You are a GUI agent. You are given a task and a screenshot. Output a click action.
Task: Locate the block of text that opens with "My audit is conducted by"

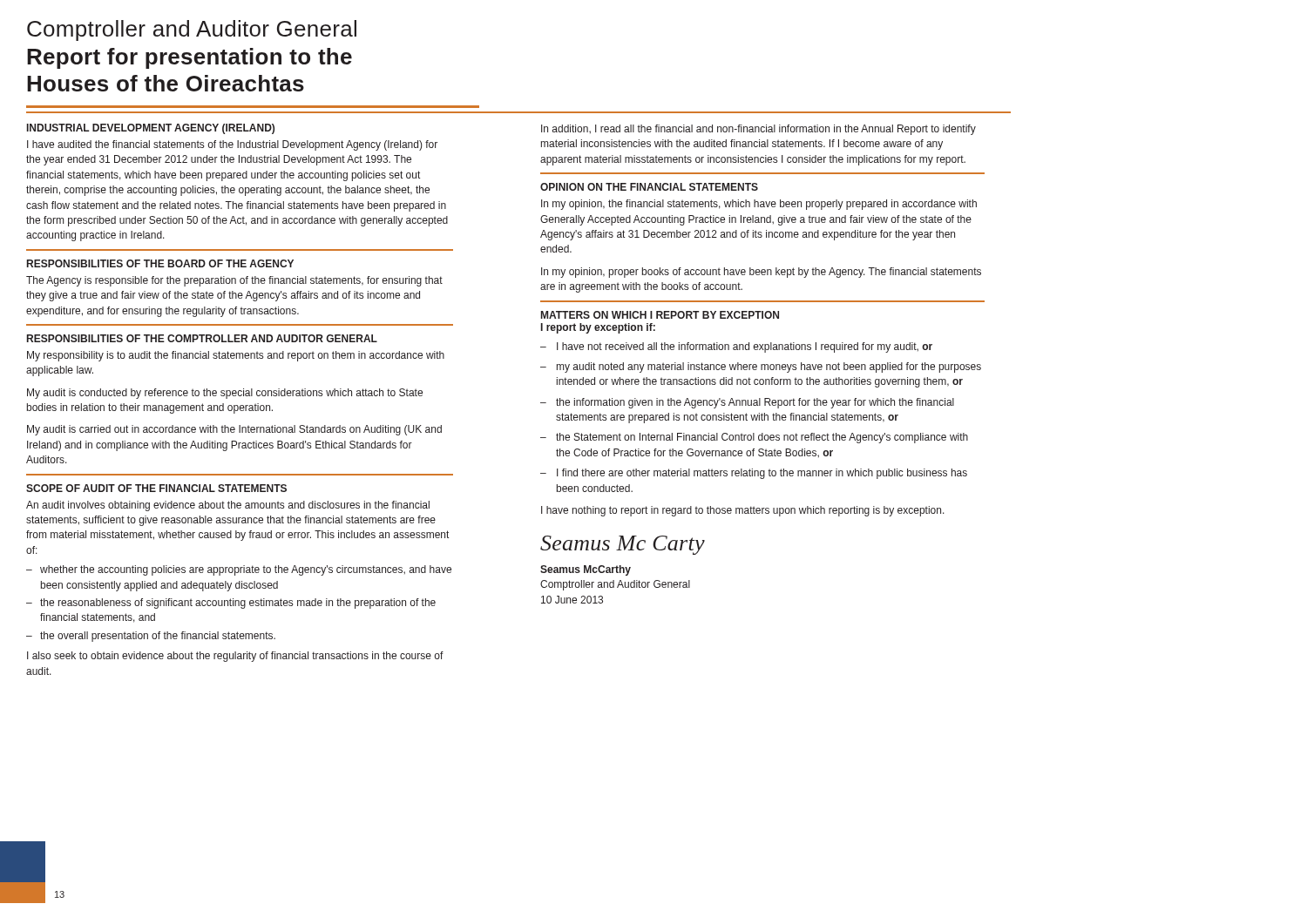pyautogui.click(x=225, y=400)
